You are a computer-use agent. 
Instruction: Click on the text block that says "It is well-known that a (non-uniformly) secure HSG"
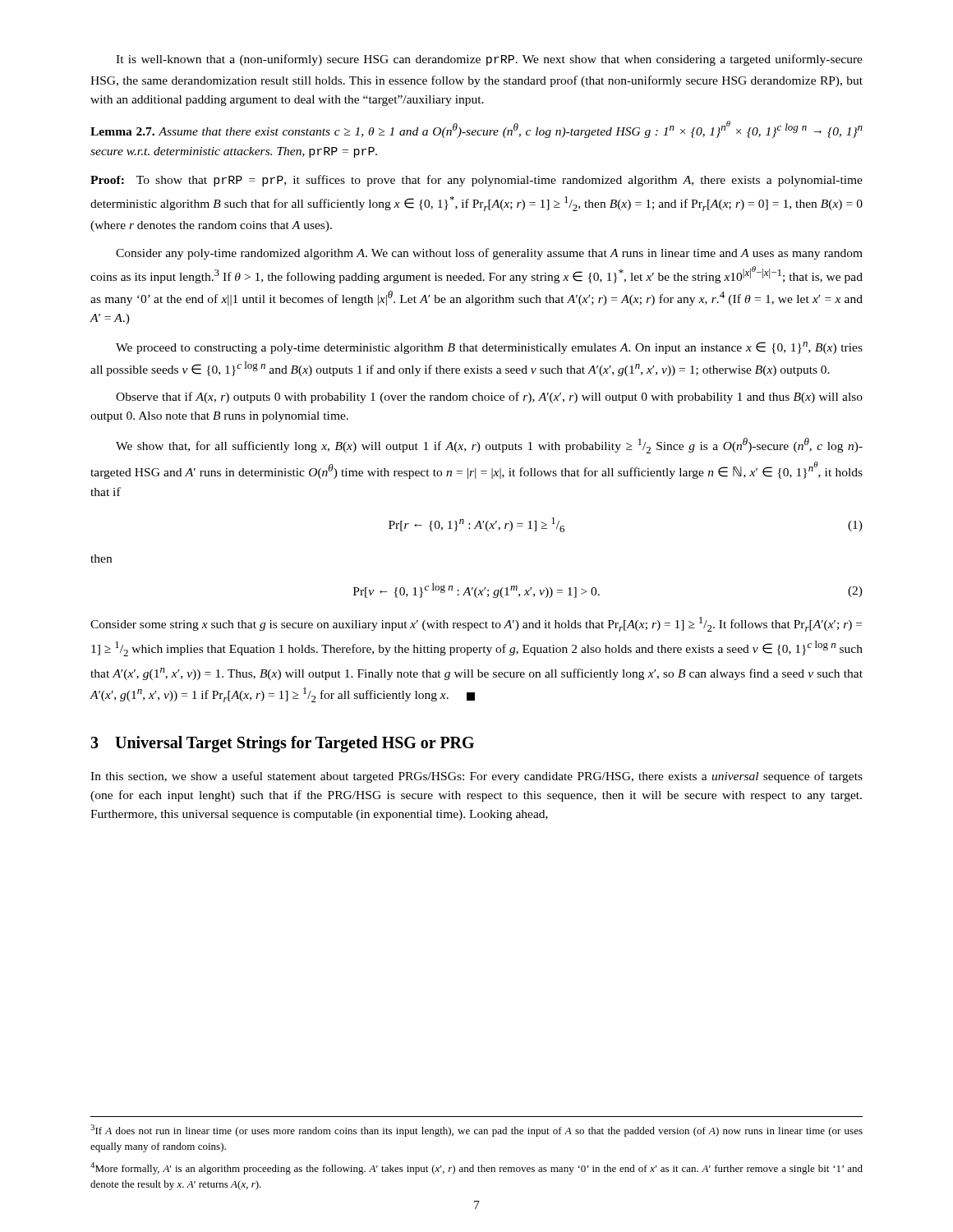pos(476,79)
